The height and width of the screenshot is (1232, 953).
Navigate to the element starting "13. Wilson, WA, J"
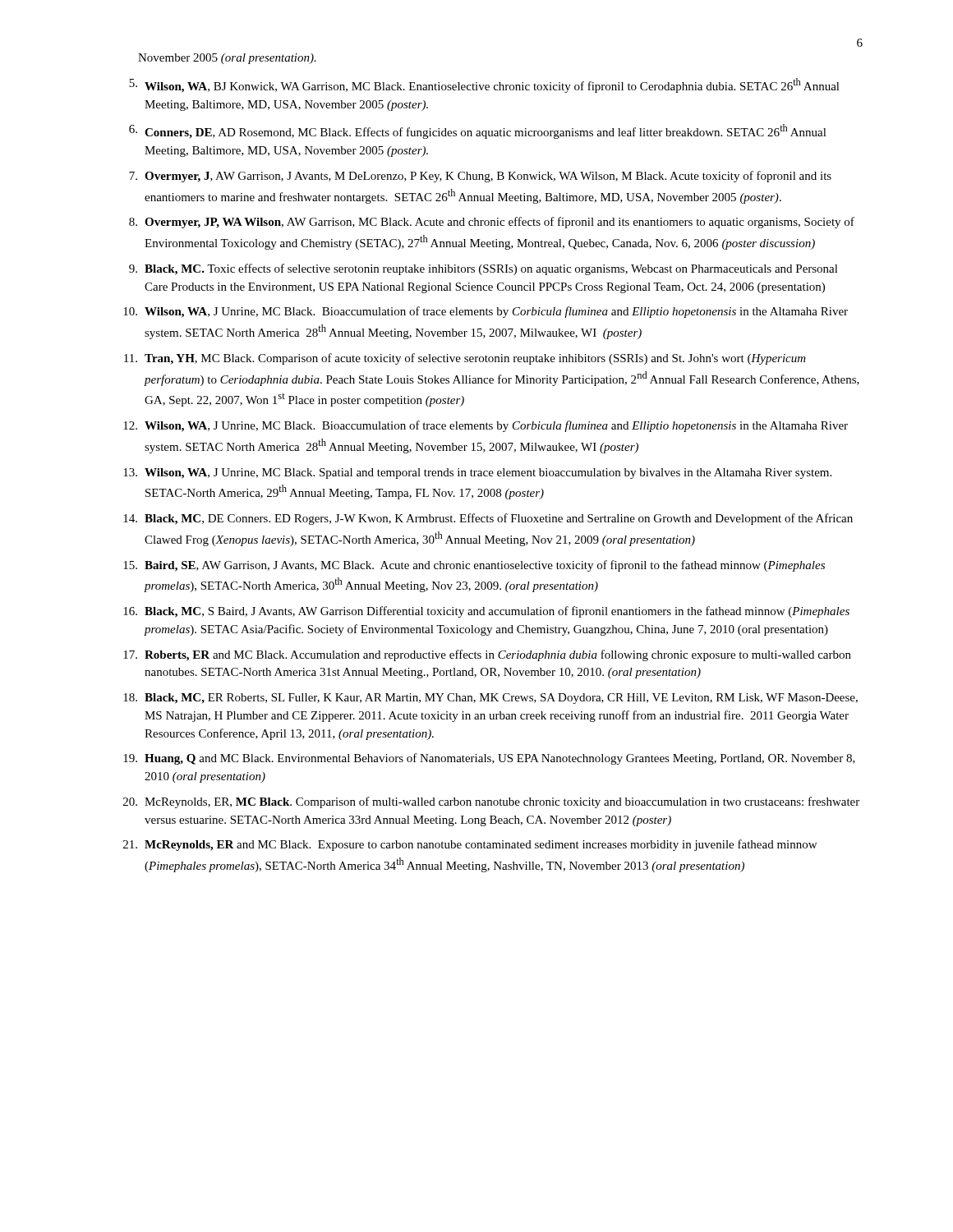(485, 483)
